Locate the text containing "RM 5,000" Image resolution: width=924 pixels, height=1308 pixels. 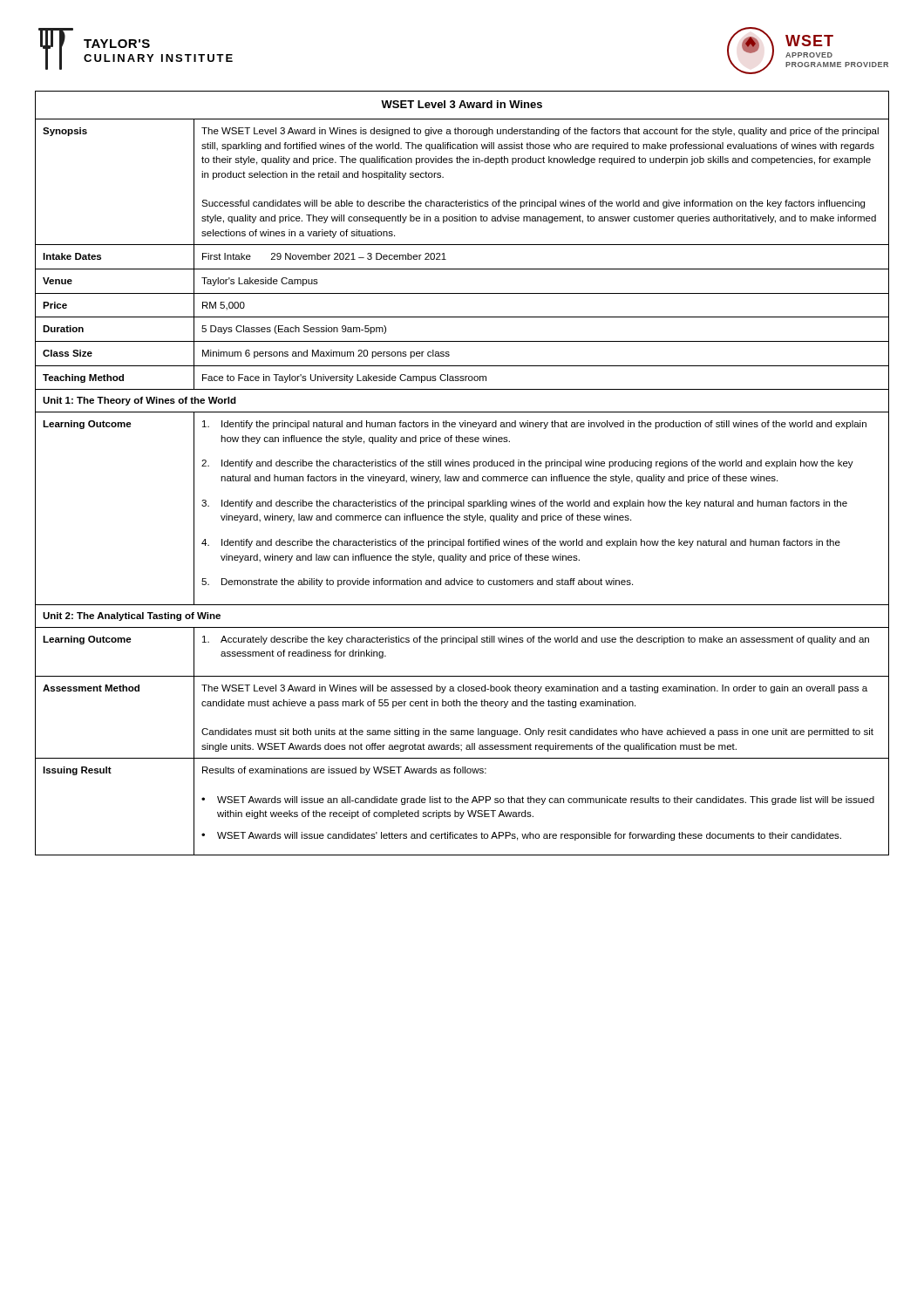pyautogui.click(x=223, y=305)
